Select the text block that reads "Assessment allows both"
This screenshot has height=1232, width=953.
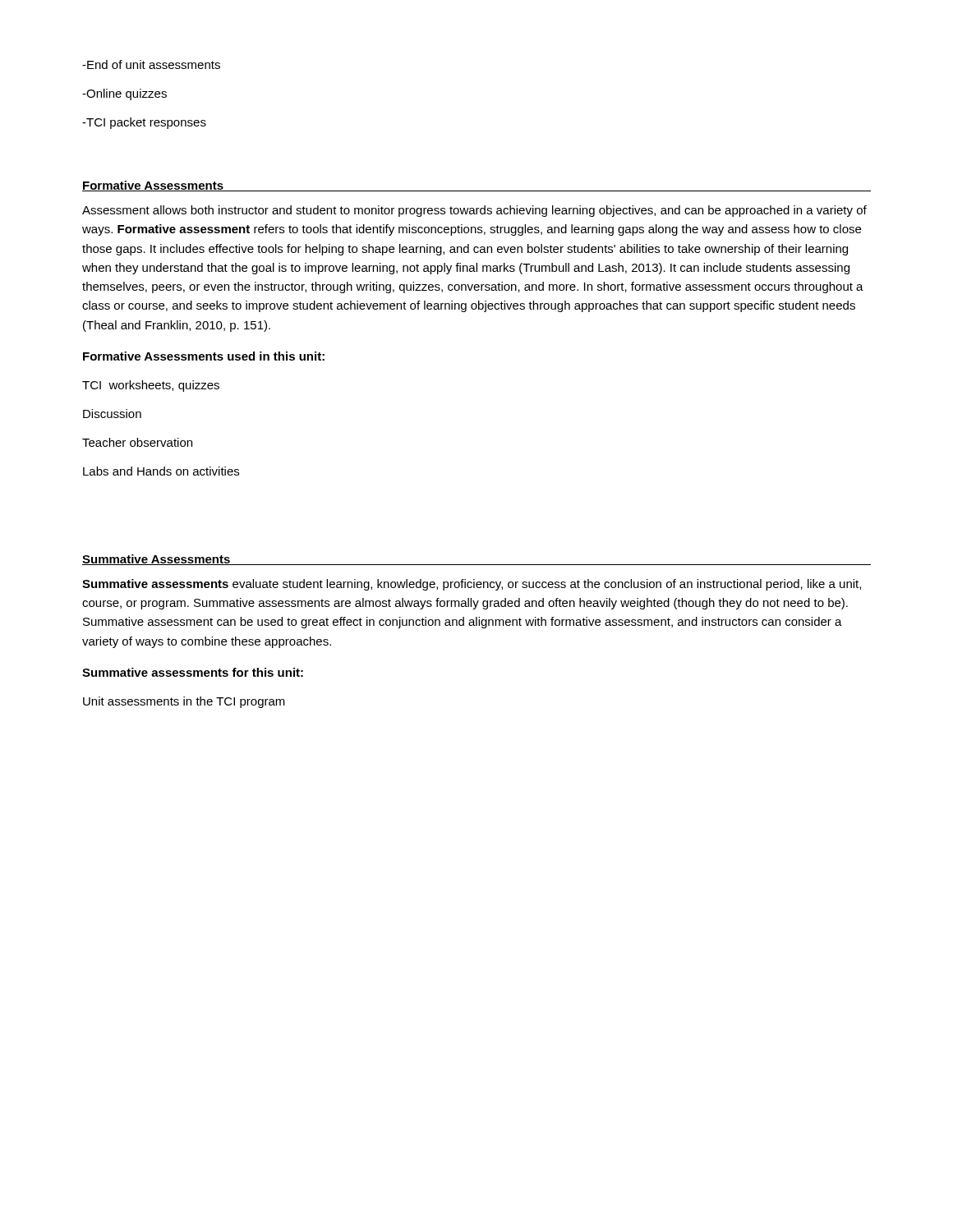point(474,267)
